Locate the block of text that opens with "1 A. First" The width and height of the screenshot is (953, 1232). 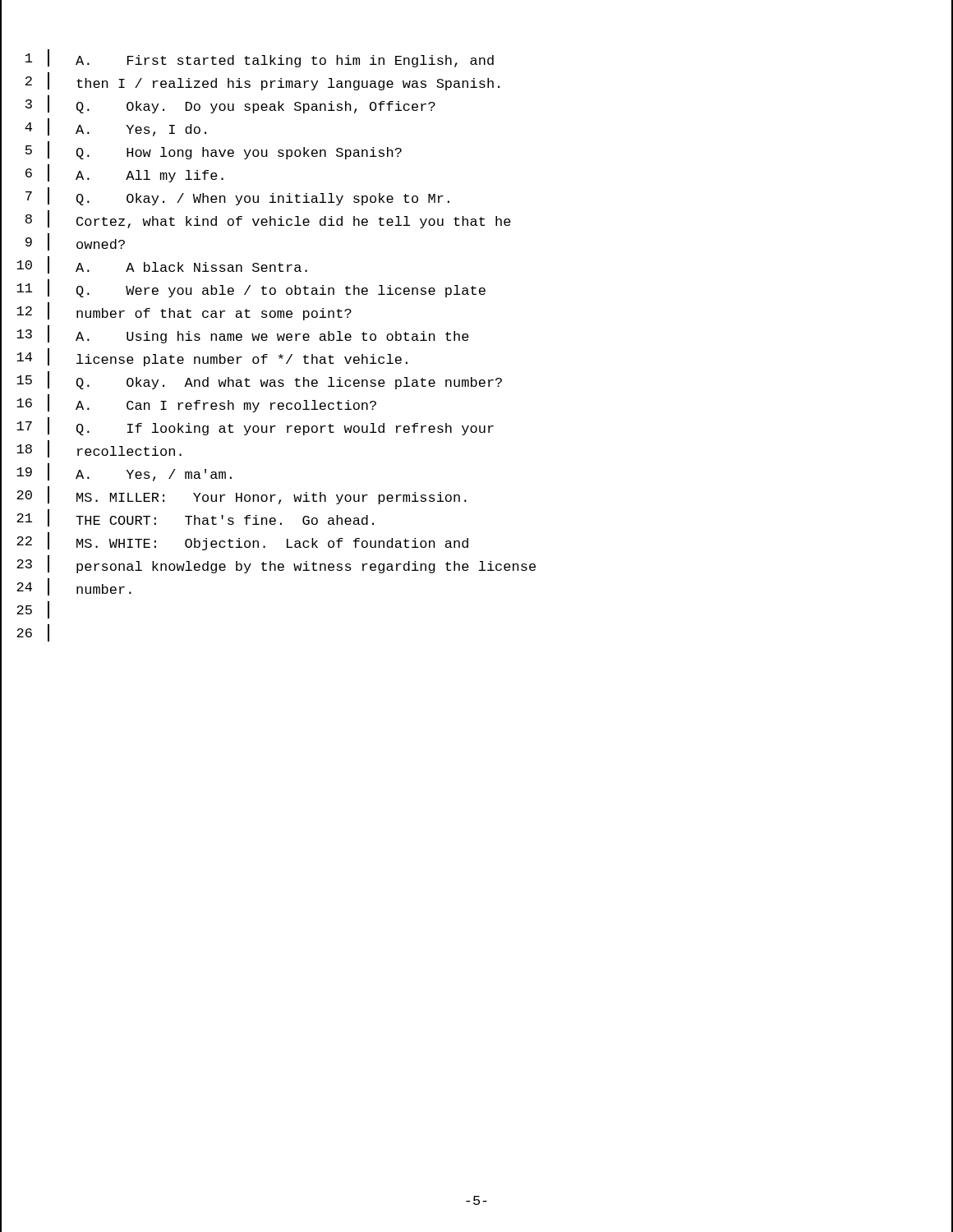[x=476, y=61]
